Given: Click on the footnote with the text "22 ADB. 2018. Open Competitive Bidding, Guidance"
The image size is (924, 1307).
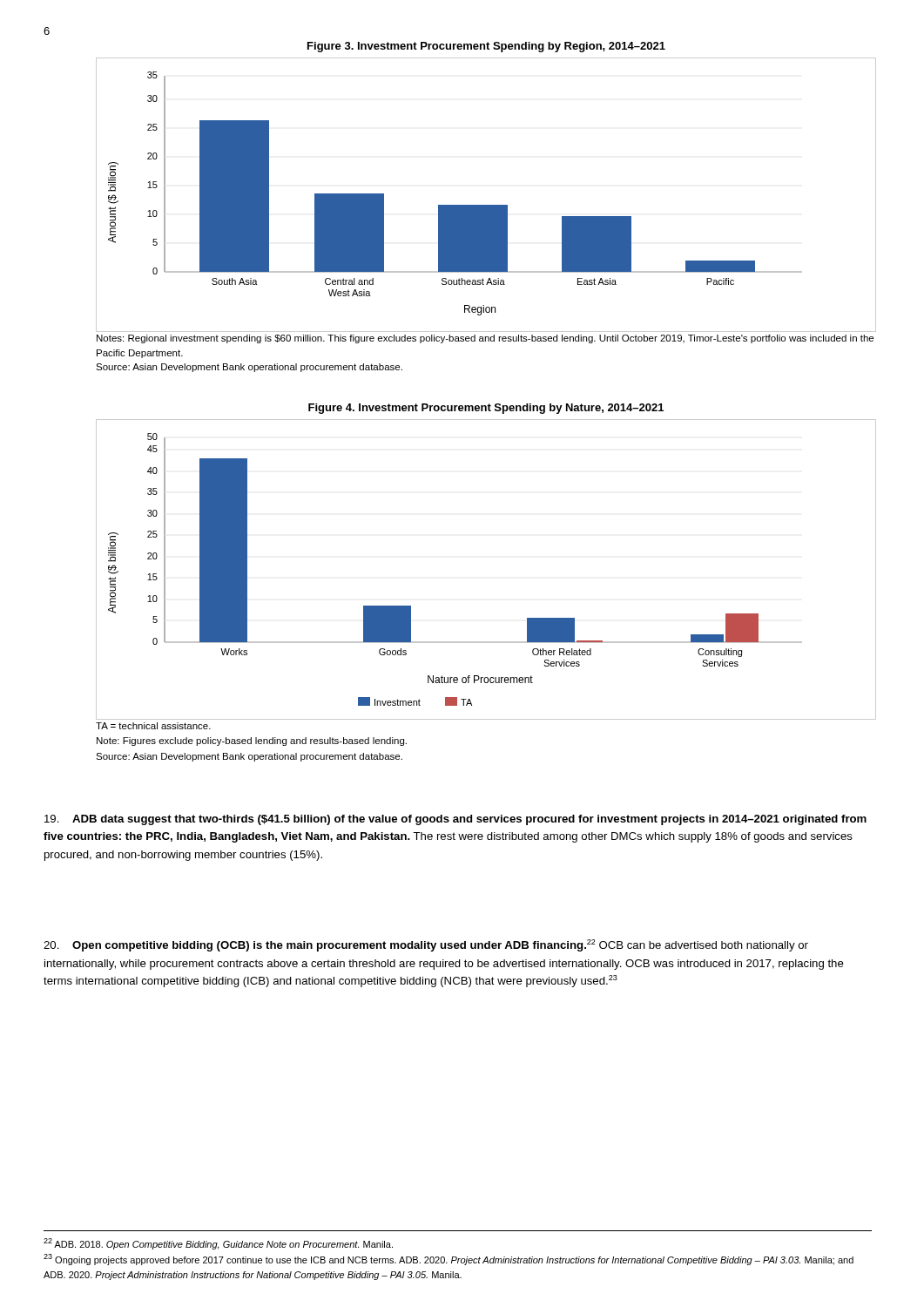Looking at the screenshot, I should pyautogui.click(x=449, y=1258).
